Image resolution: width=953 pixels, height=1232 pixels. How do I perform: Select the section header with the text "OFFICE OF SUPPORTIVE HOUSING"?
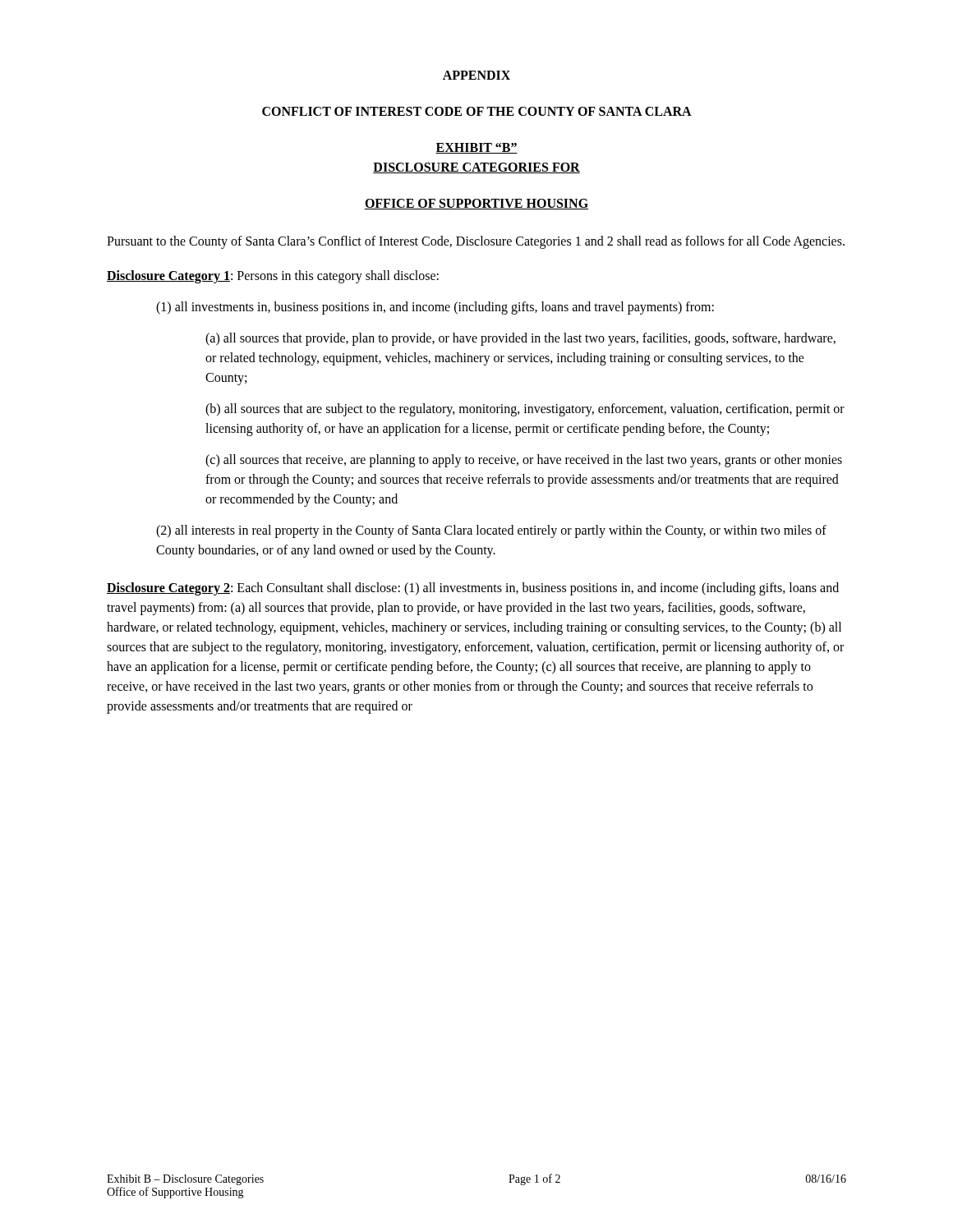[476, 204]
